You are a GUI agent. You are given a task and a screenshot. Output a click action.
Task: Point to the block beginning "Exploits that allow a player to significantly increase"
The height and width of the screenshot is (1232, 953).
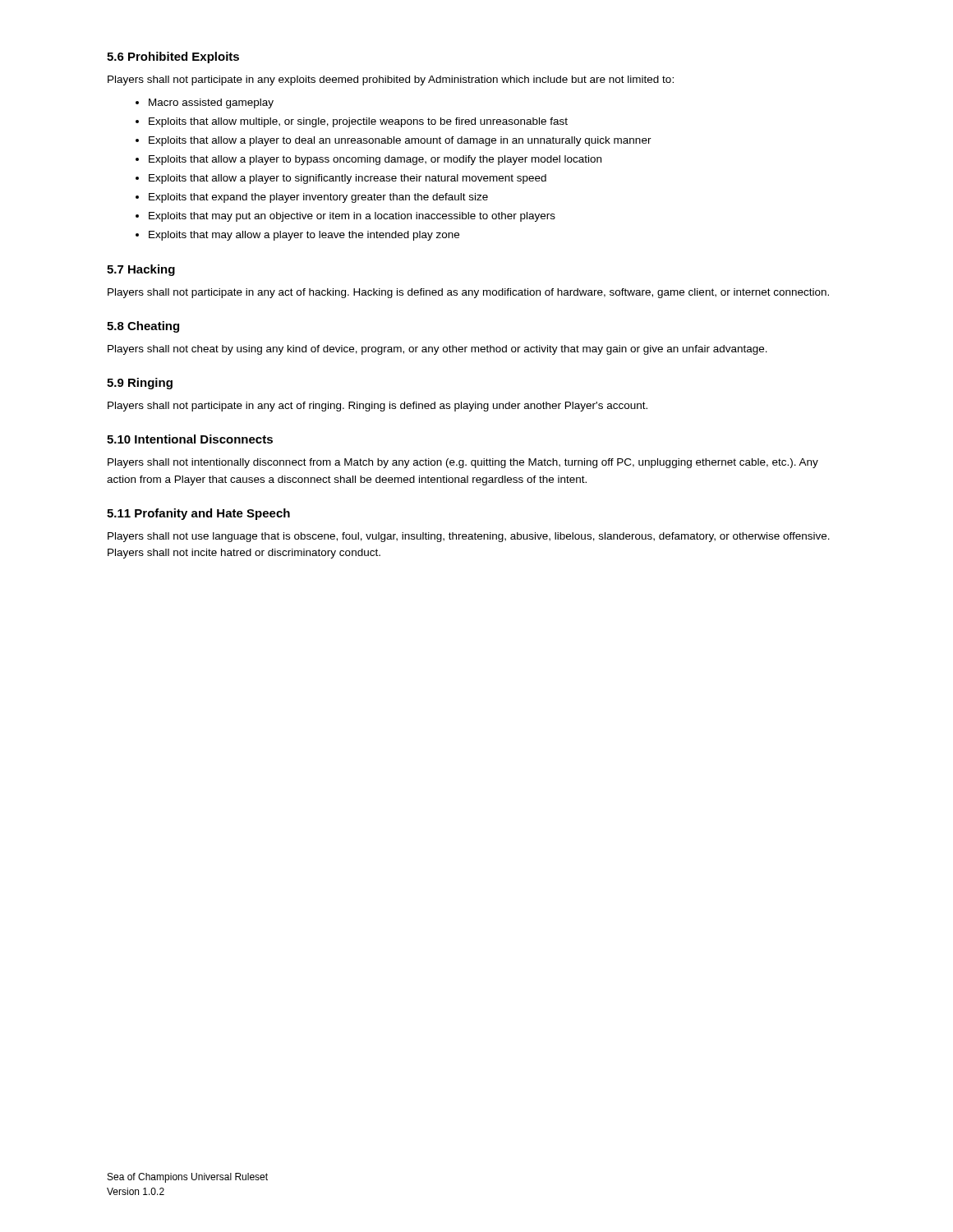pos(347,178)
